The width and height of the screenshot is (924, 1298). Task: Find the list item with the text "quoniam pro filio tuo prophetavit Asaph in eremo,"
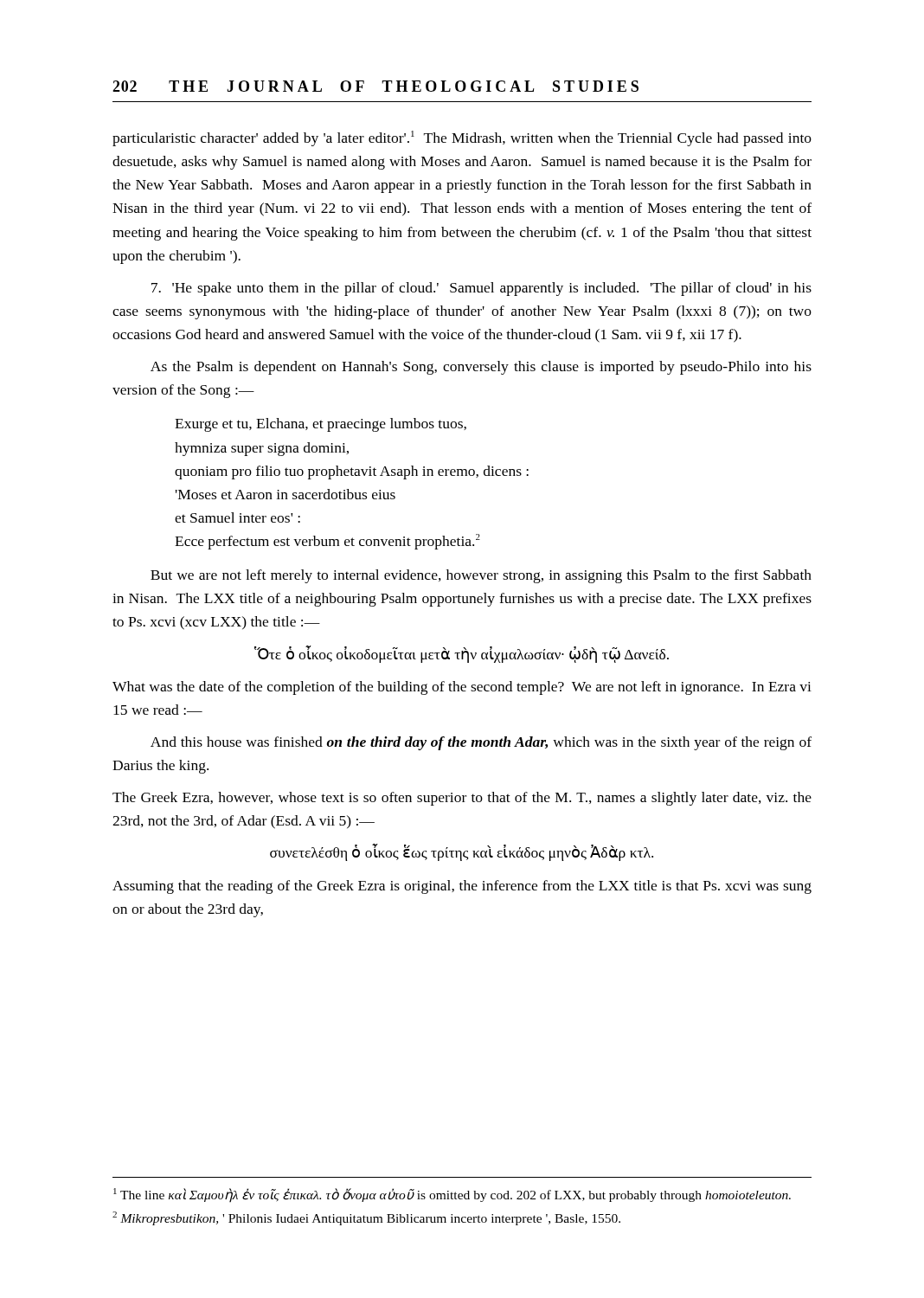tap(493, 471)
